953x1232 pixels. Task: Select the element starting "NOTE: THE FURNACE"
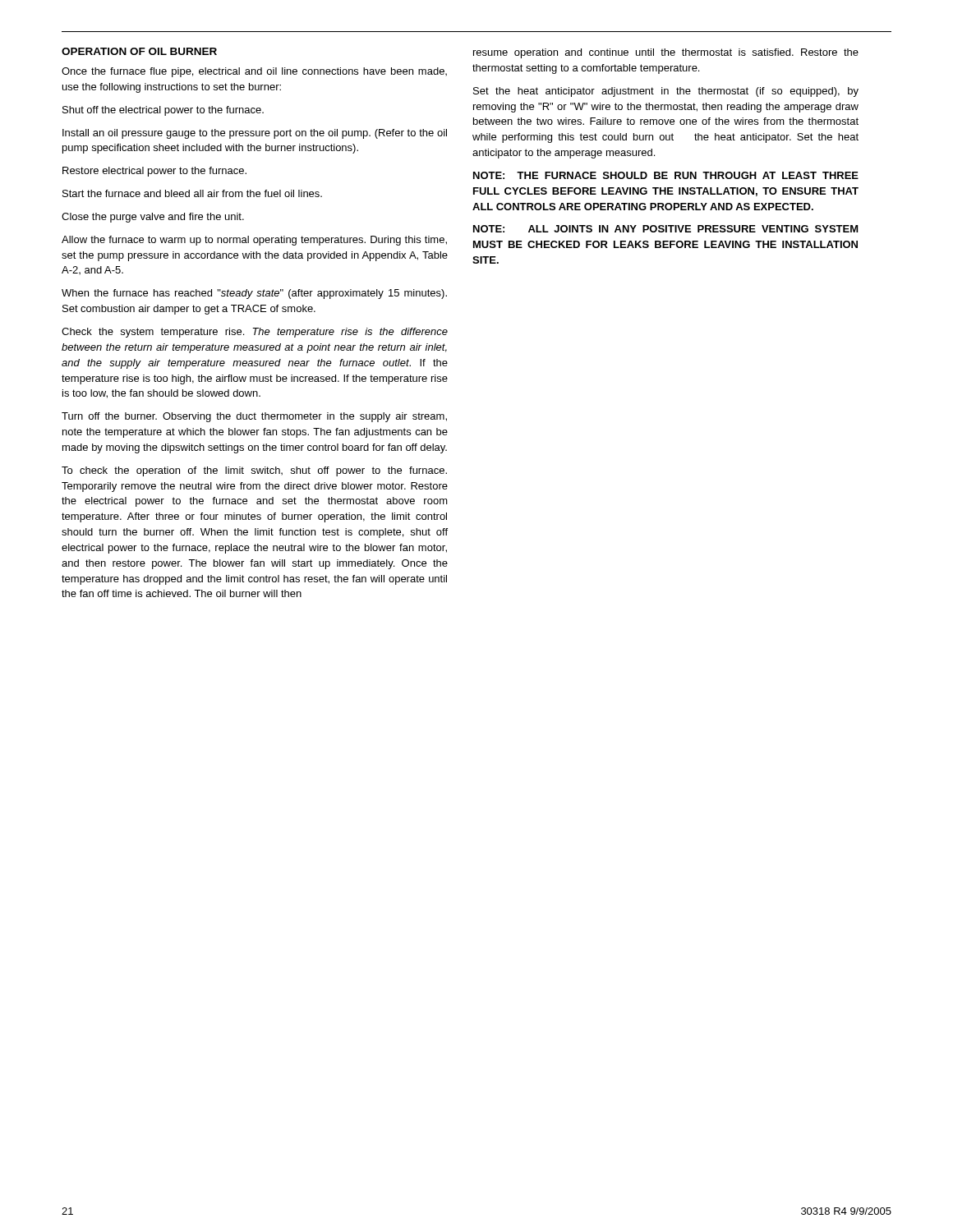coord(665,191)
